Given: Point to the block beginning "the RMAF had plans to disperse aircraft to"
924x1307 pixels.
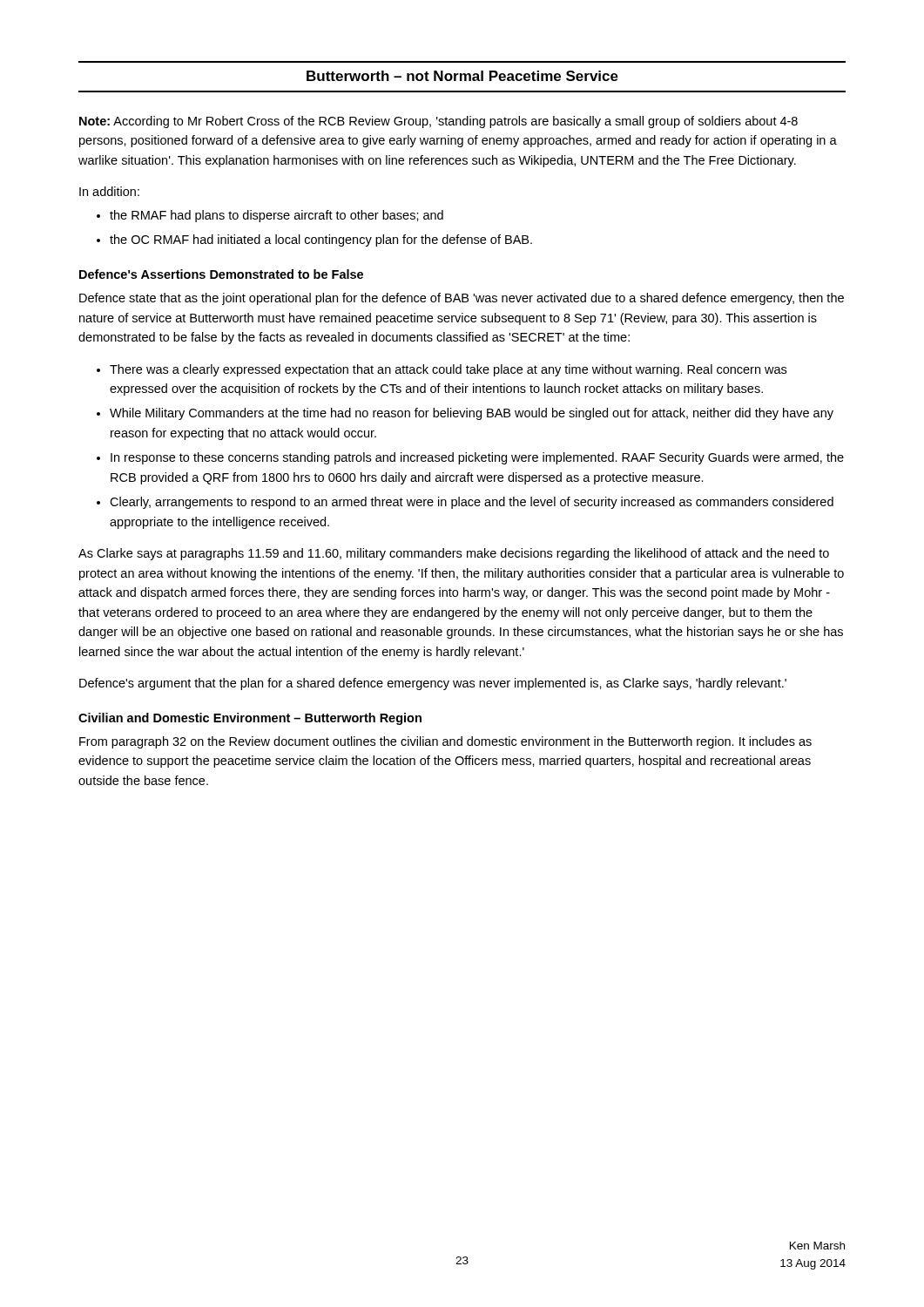Looking at the screenshot, I should pos(277,215).
